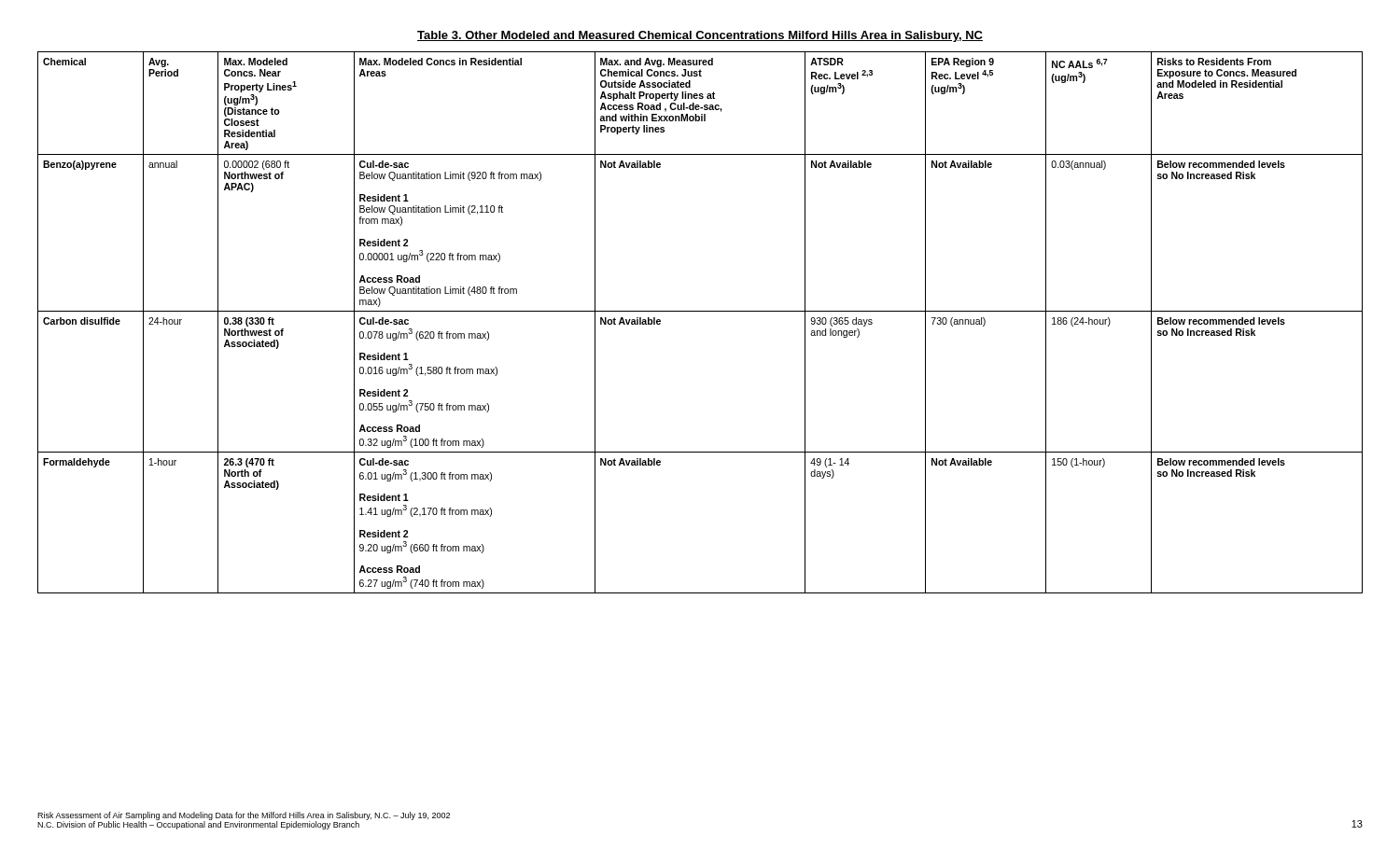Locate the title containing "Table 3. Other Modeled and Measured"

point(700,35)
